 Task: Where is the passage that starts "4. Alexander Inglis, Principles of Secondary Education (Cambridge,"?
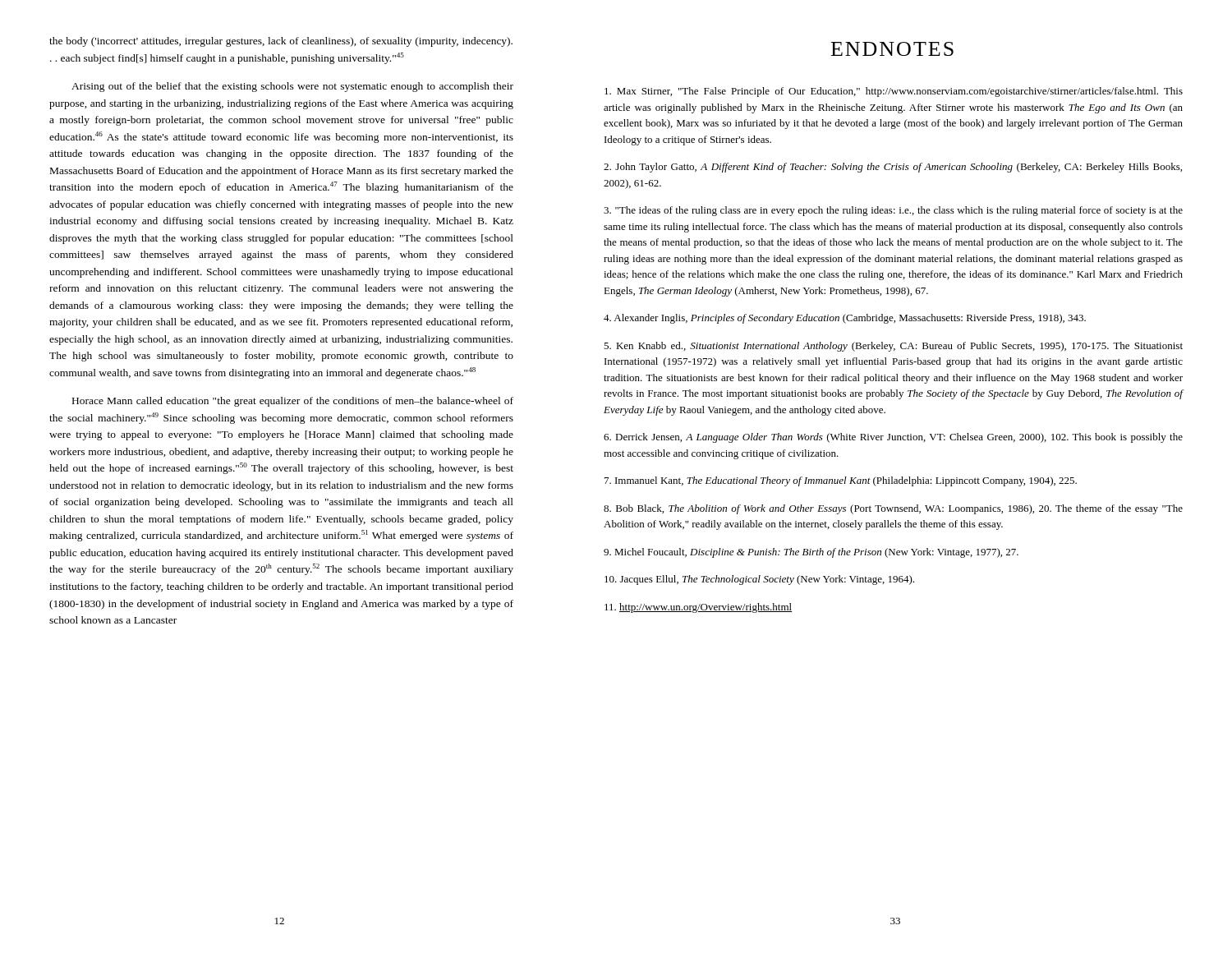[845, 318]
